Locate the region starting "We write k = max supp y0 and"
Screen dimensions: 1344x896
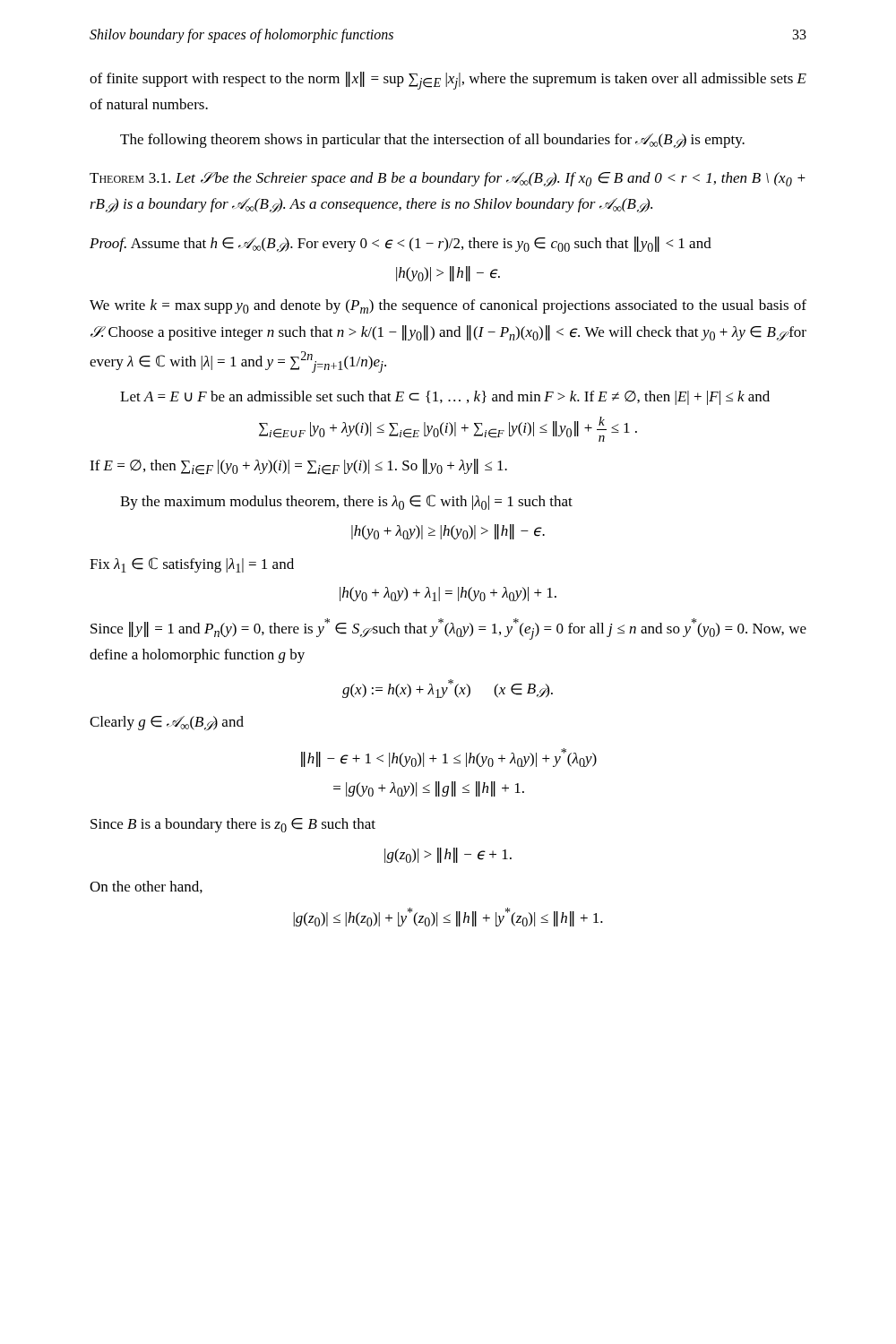pos(448,335)
